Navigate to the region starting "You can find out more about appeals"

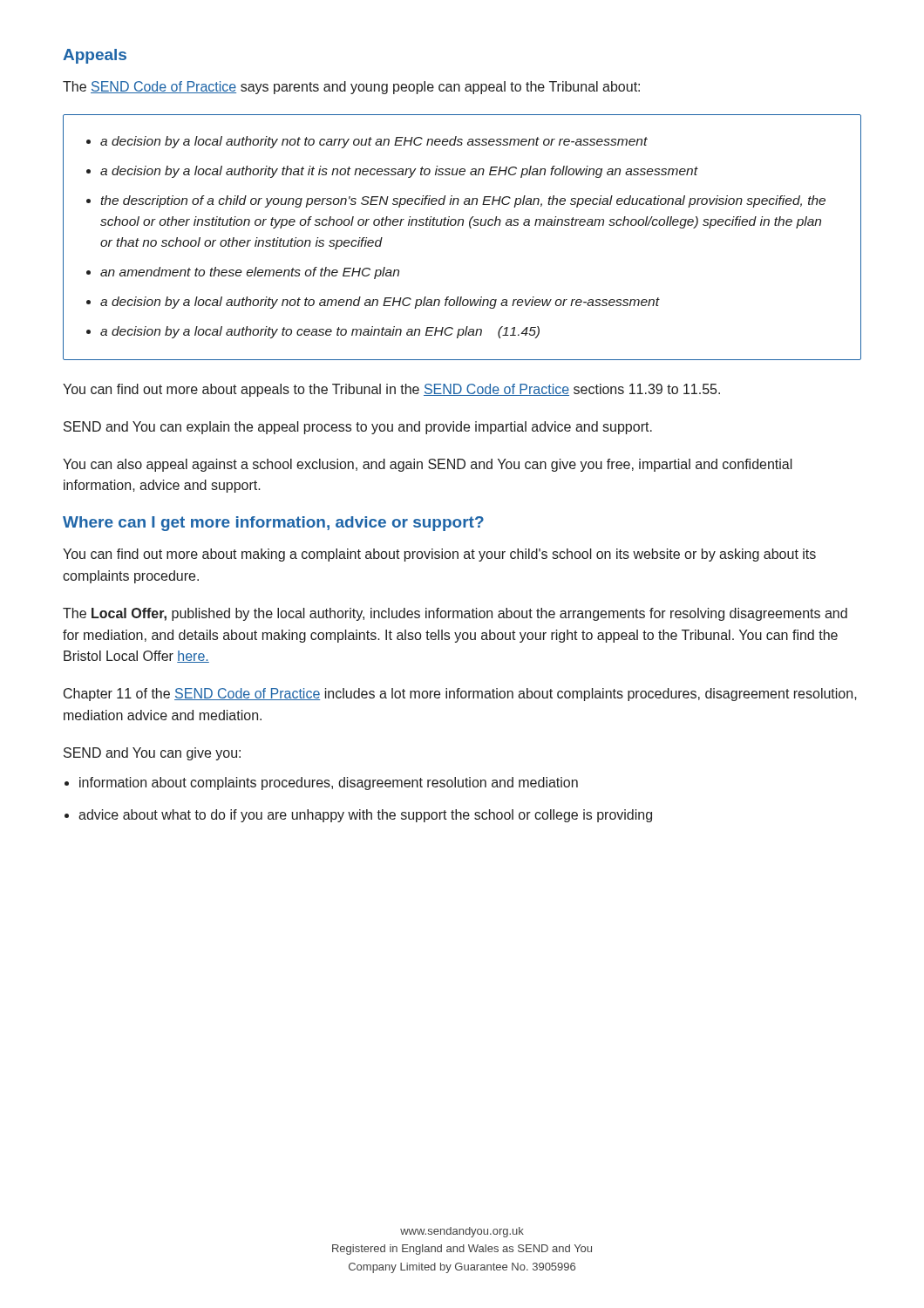(x=392, y=389)
